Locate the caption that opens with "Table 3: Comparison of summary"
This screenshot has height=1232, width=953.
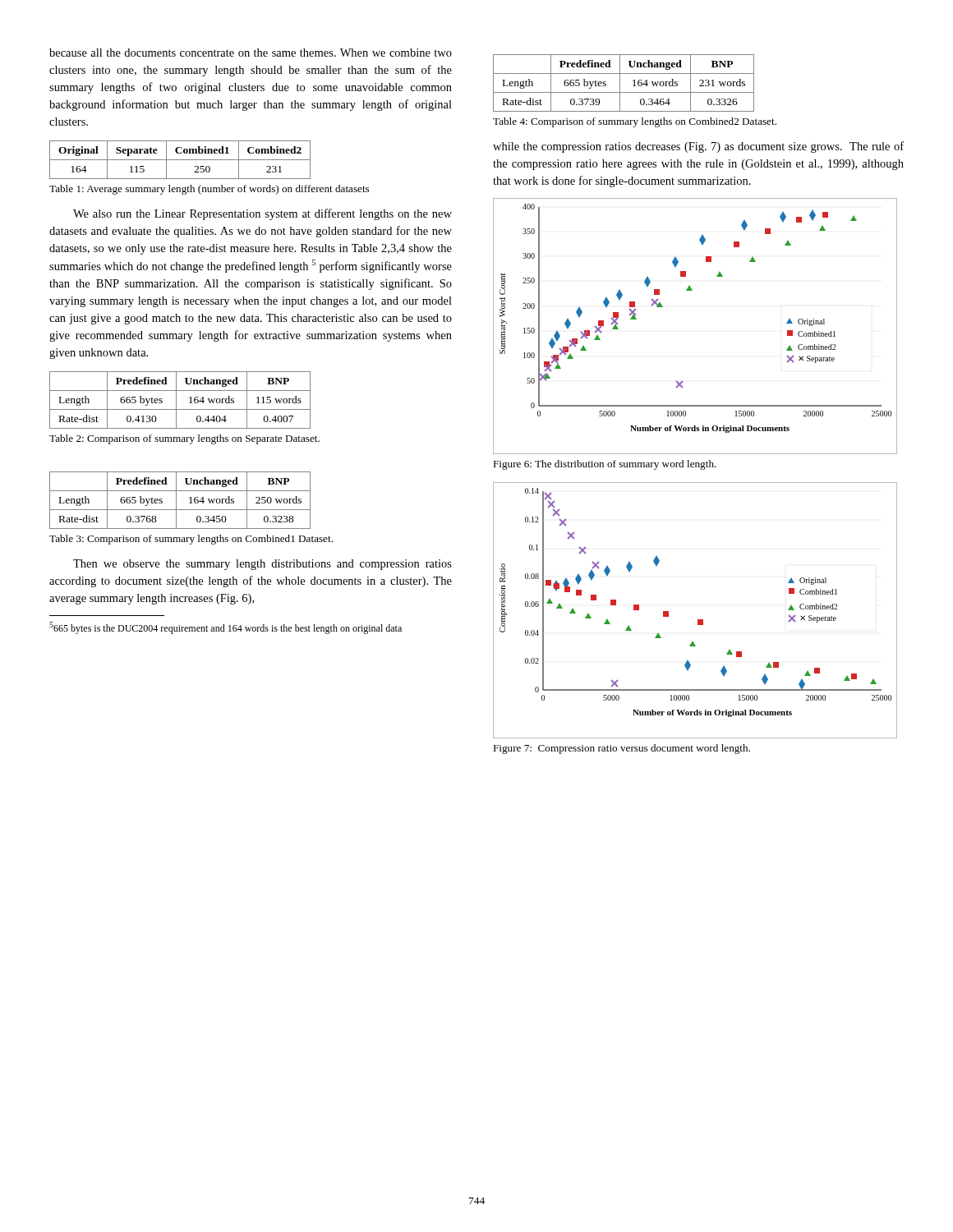click(191, 538)
